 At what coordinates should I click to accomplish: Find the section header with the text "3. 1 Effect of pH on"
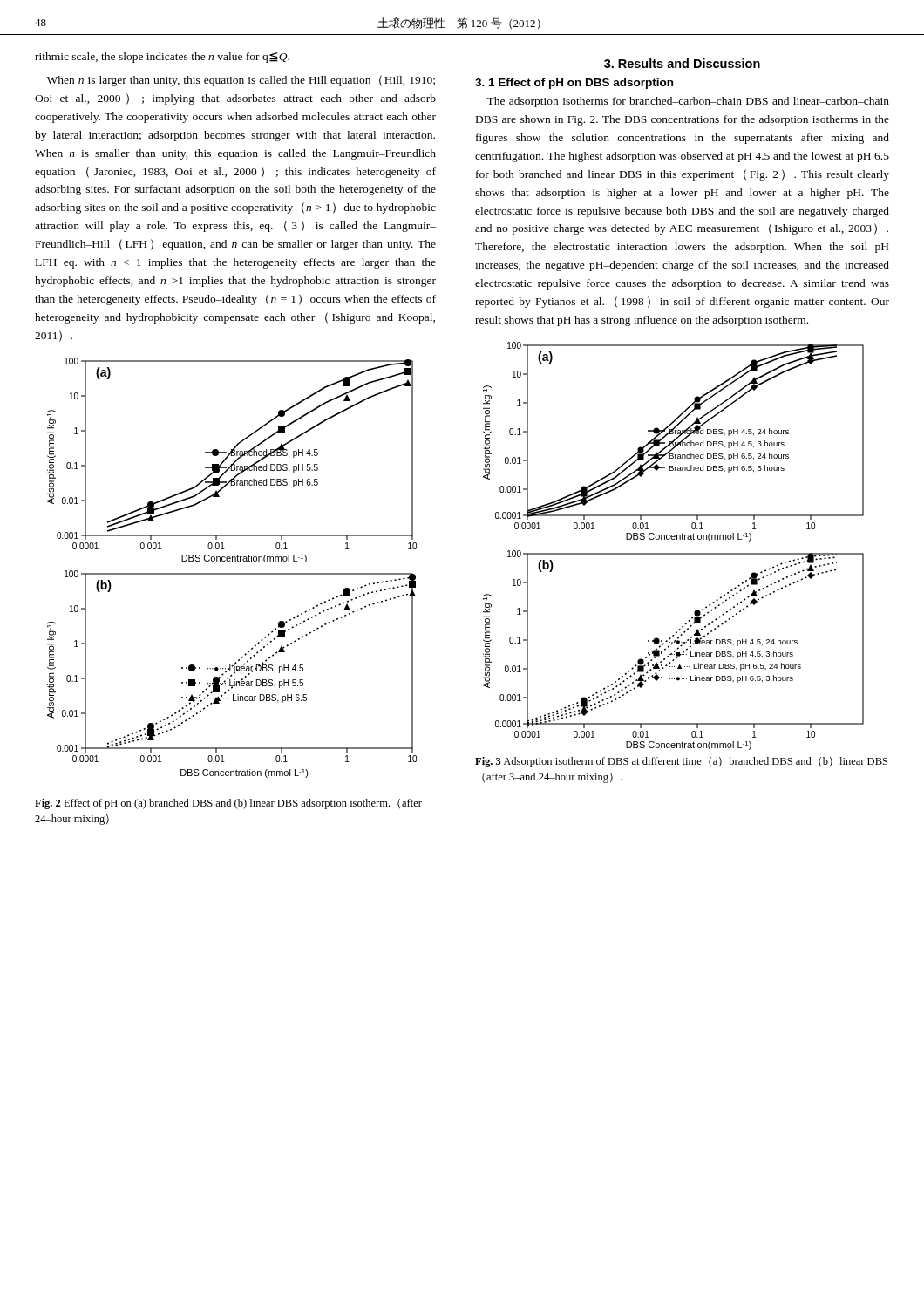(x=574, y=82)
